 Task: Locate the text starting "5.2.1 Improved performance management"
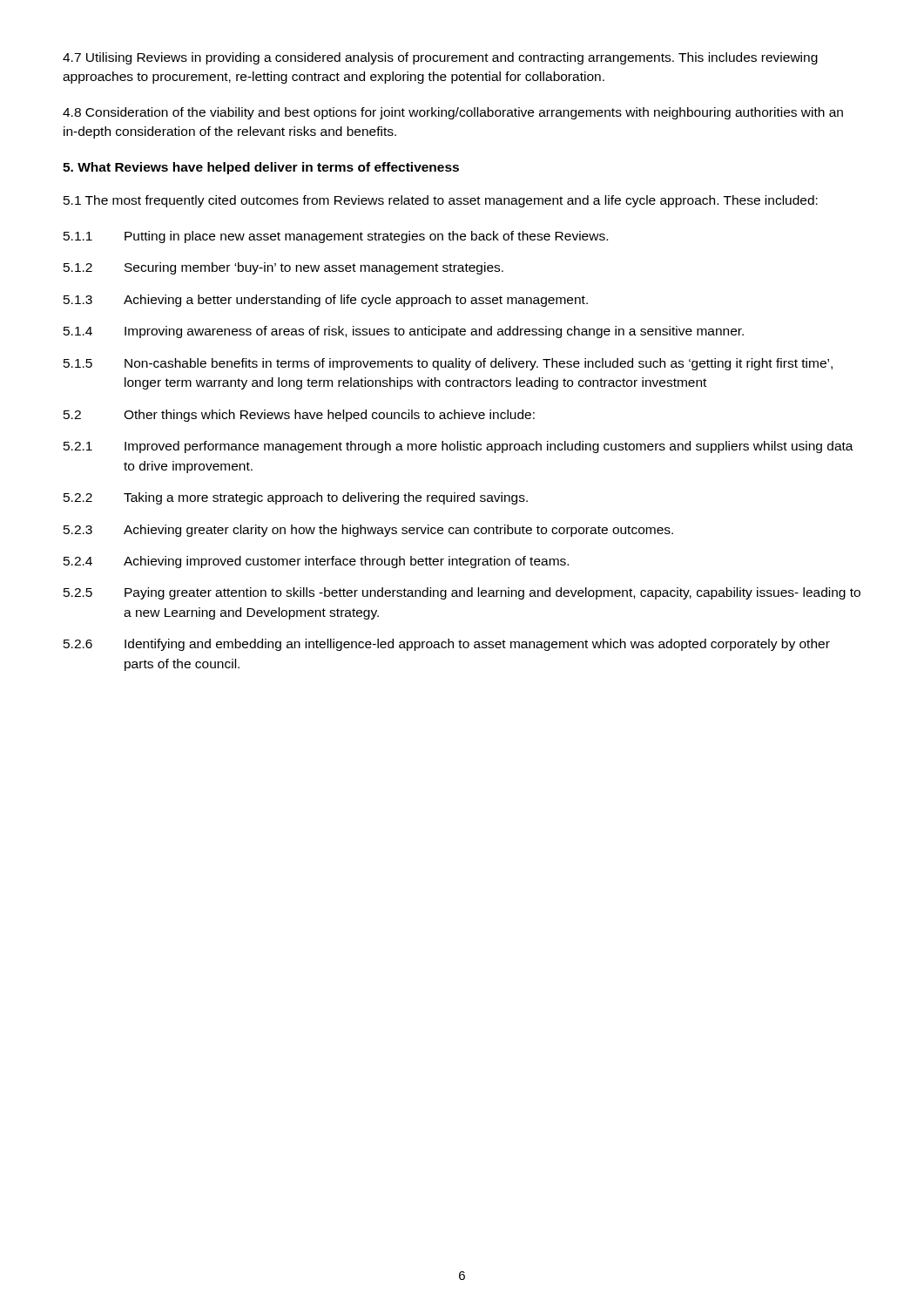click(x=462, y=456)
